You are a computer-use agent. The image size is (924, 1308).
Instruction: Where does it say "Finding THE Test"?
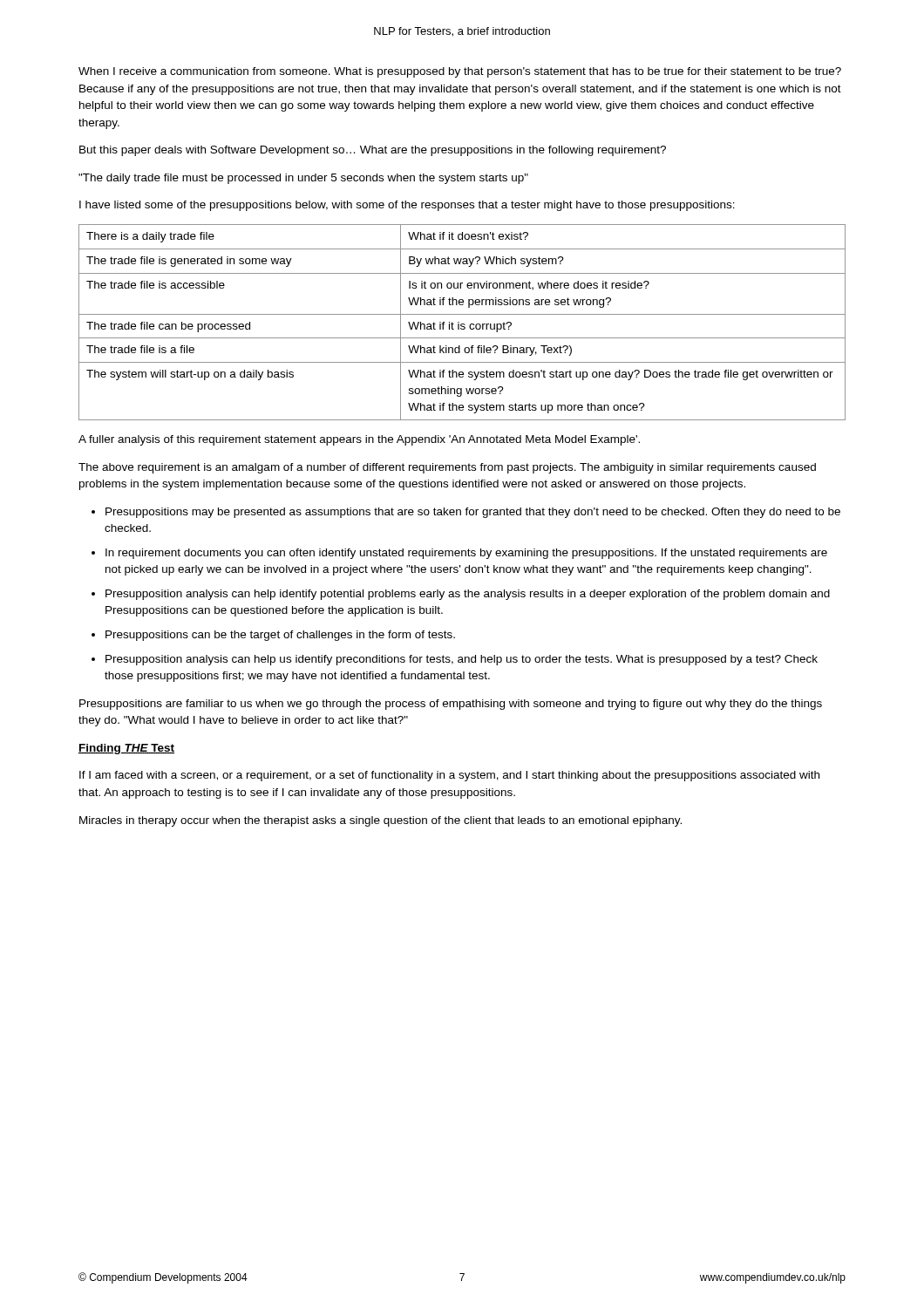pos(126,749)
